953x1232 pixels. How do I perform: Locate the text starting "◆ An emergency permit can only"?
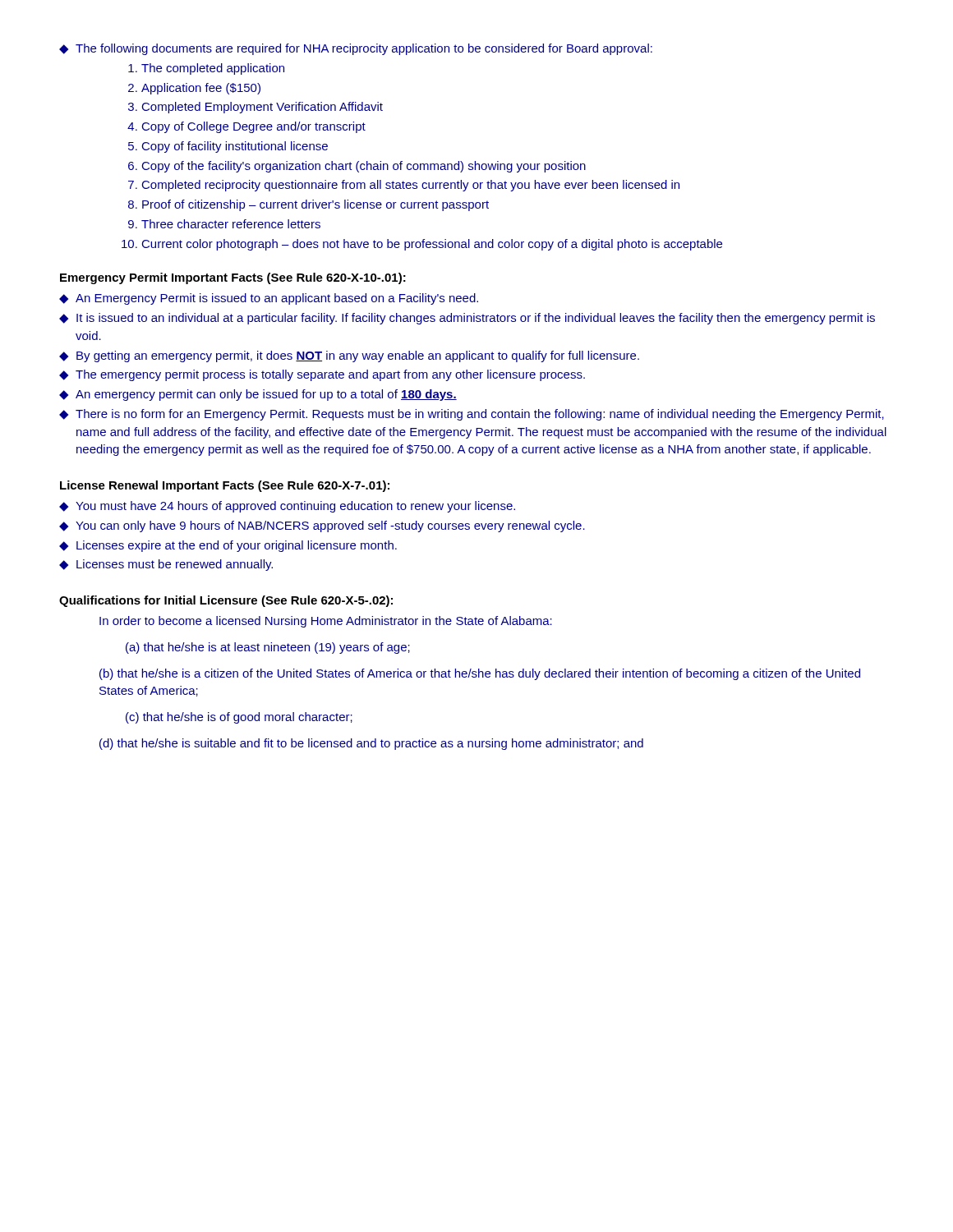pyautogui.click(x=258, y=394)
